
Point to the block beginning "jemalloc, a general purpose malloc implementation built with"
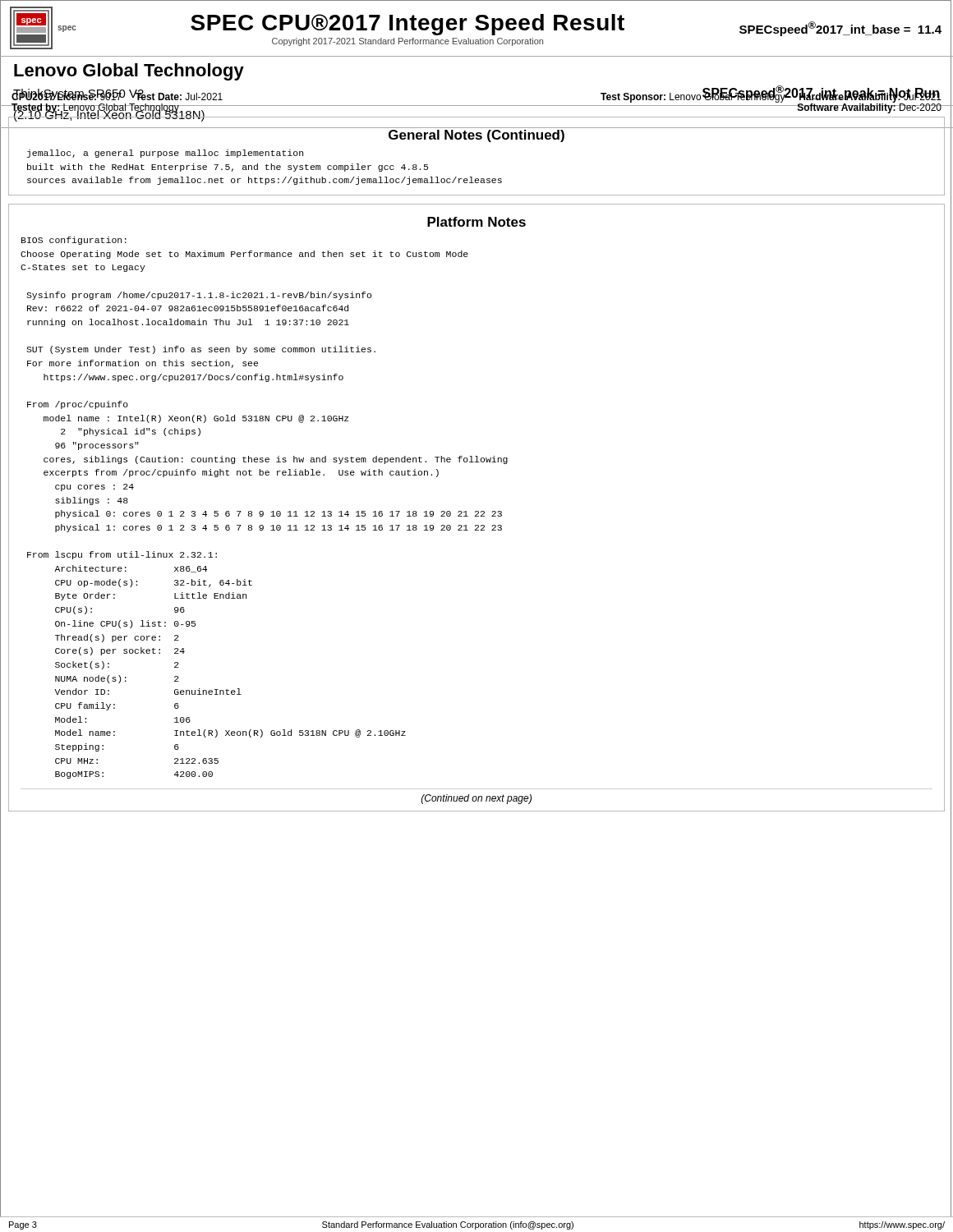(x=476, y=168)
